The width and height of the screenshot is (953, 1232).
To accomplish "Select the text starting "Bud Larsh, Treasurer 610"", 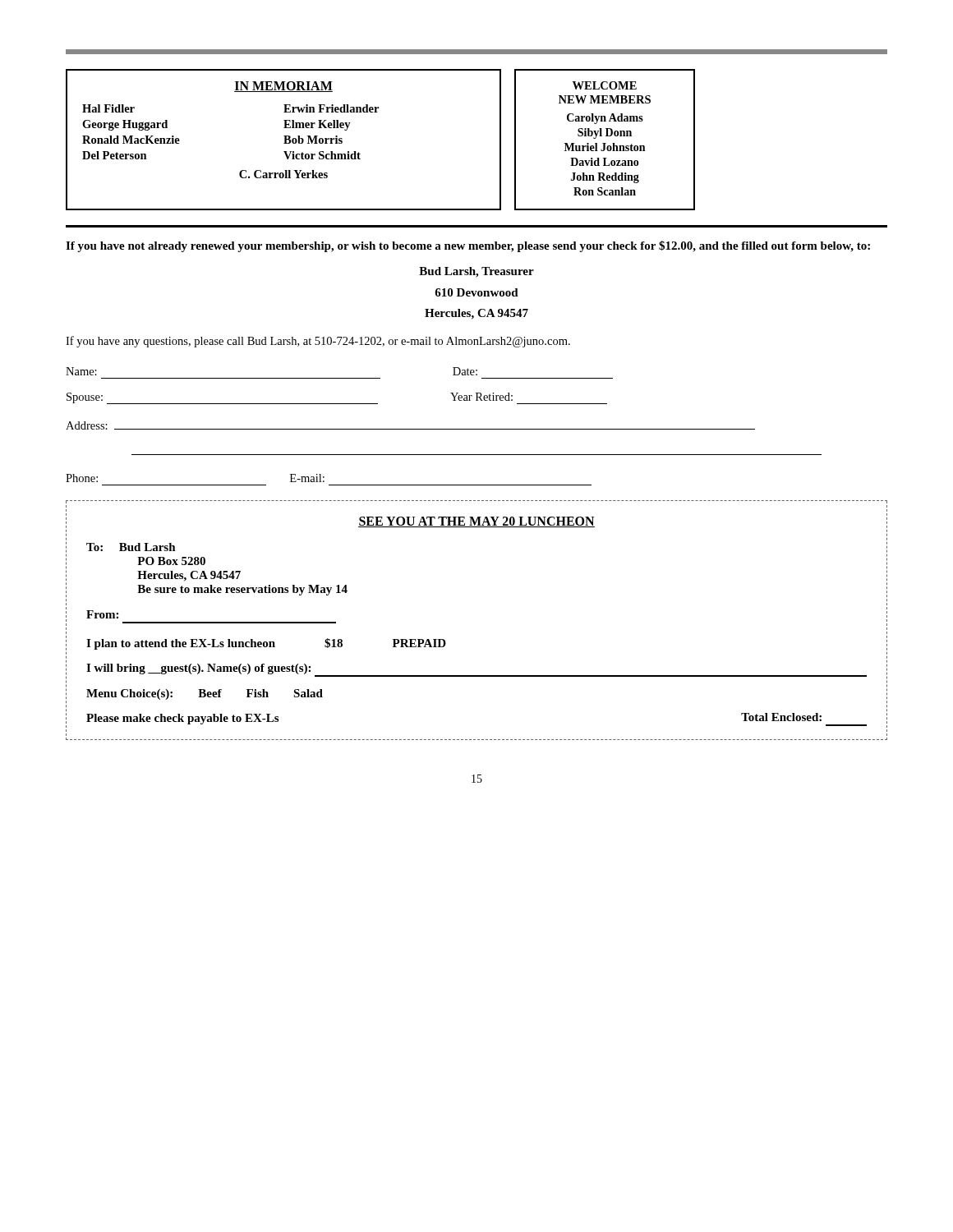I will pyautogui.click(x=476, y=292).
